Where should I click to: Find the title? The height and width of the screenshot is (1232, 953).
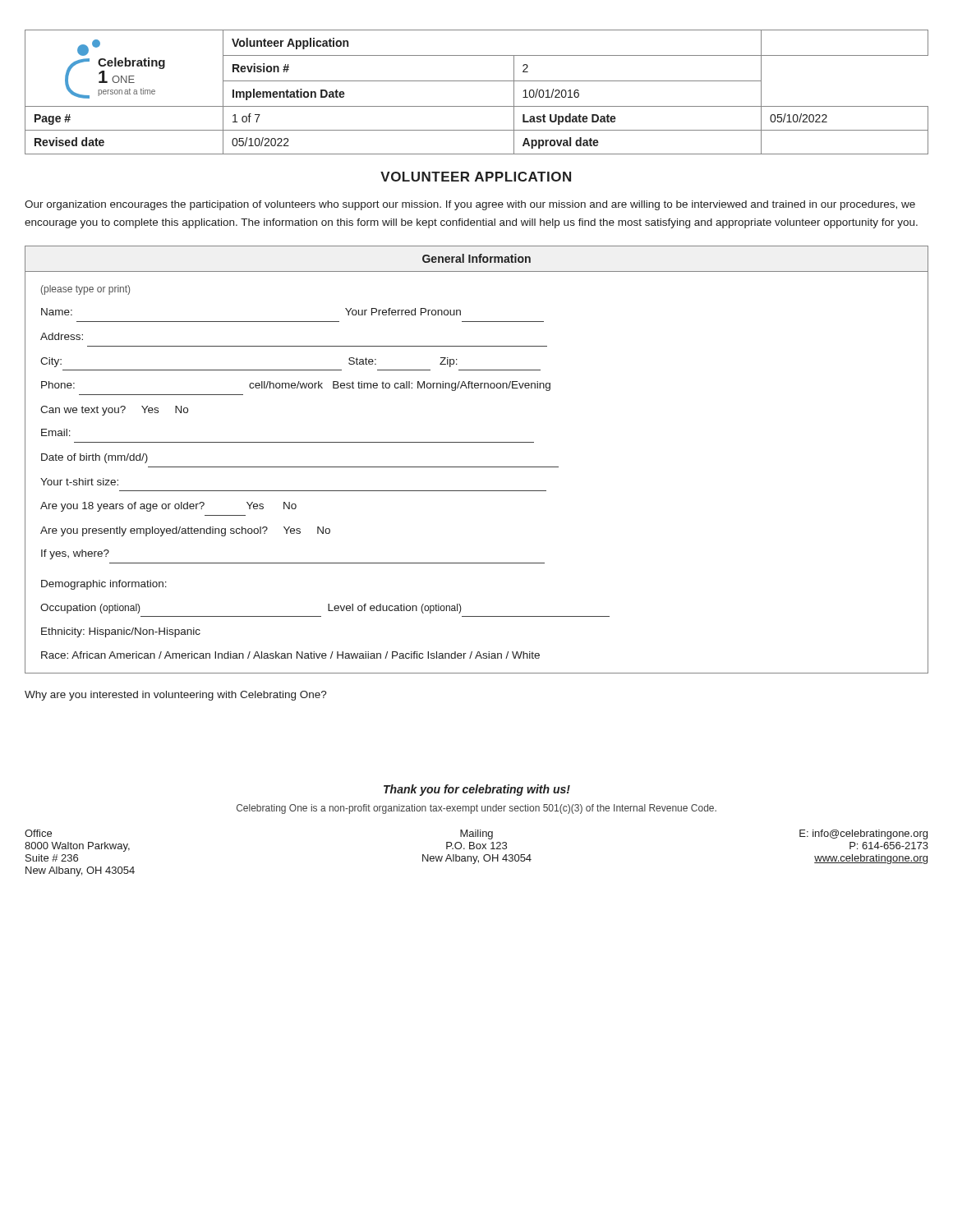pyautogui.click(x=476, y=177)
